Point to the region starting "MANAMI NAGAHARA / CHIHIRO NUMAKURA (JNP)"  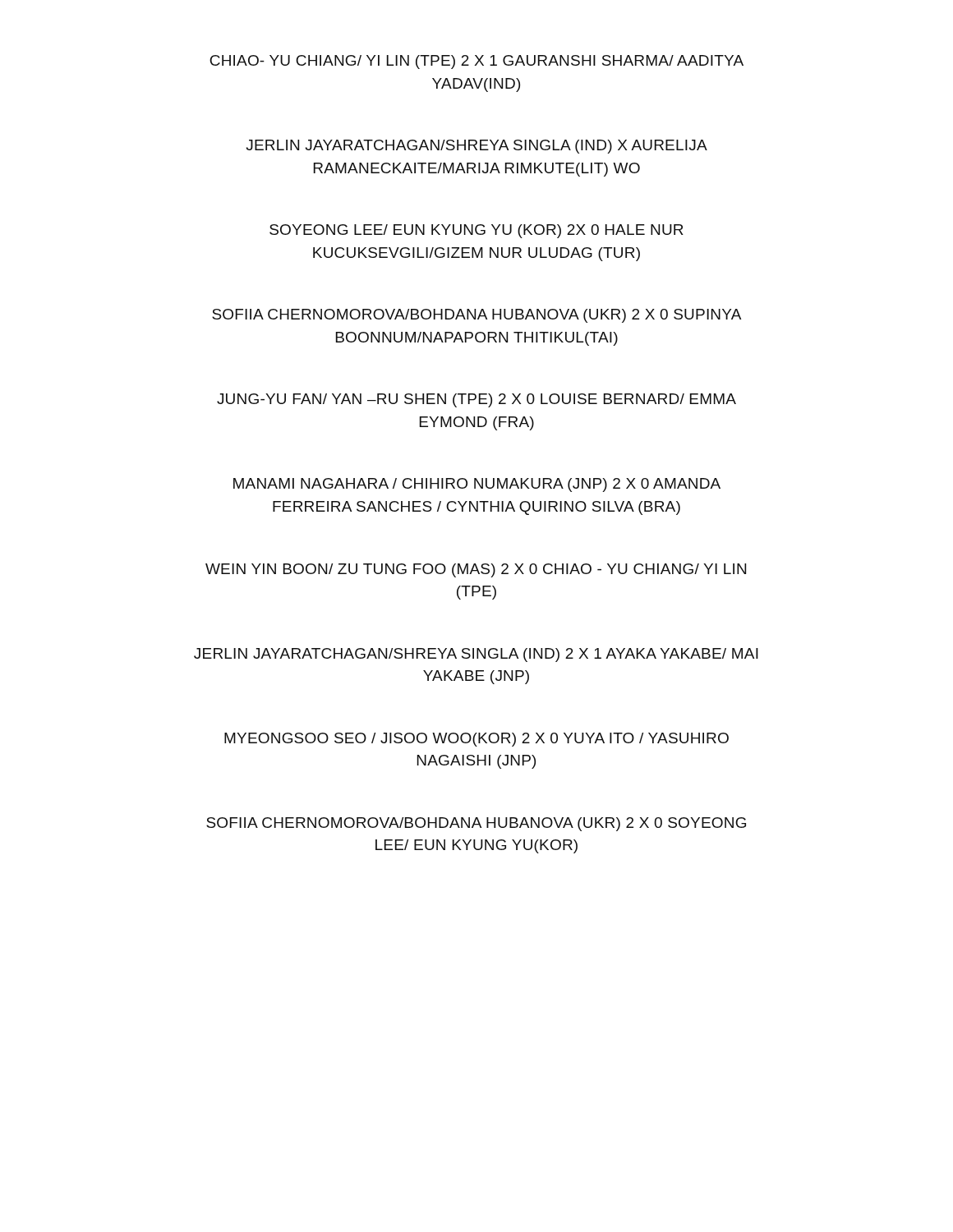(x=476, y=495)
